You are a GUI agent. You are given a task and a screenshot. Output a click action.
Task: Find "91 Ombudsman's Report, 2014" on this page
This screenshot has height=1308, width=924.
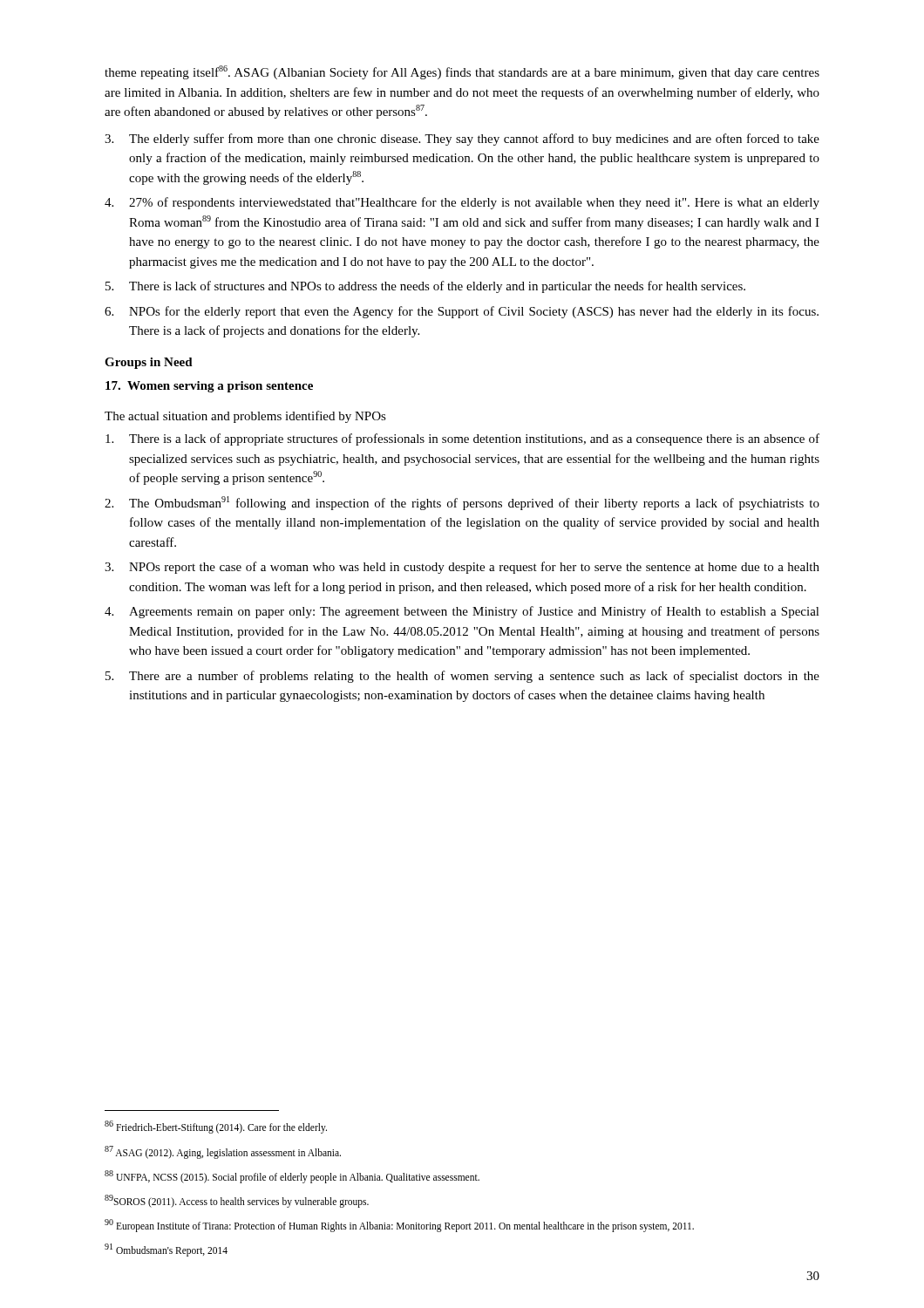(166, 1250)
